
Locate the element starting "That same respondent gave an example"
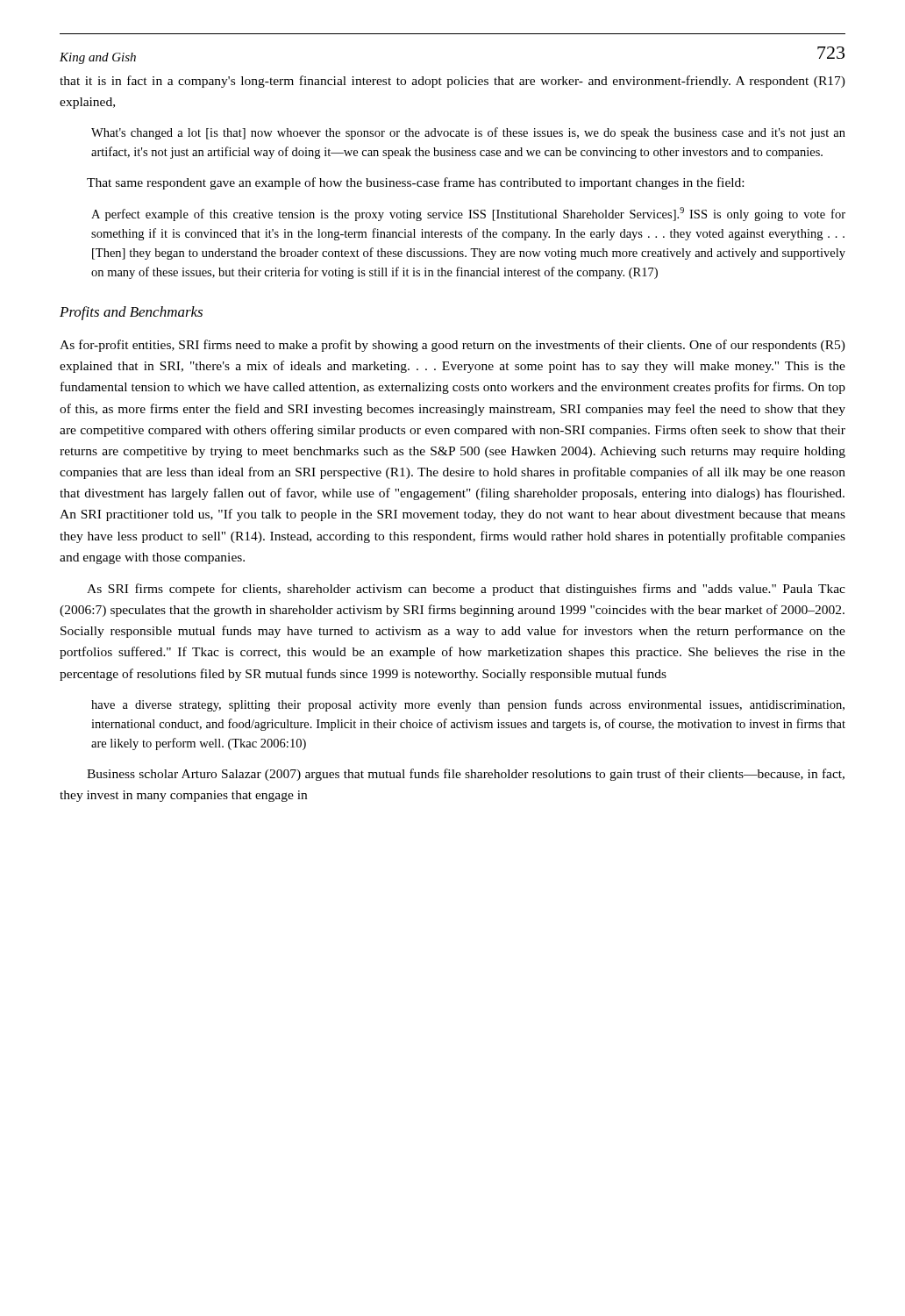[x=452, y=183]
